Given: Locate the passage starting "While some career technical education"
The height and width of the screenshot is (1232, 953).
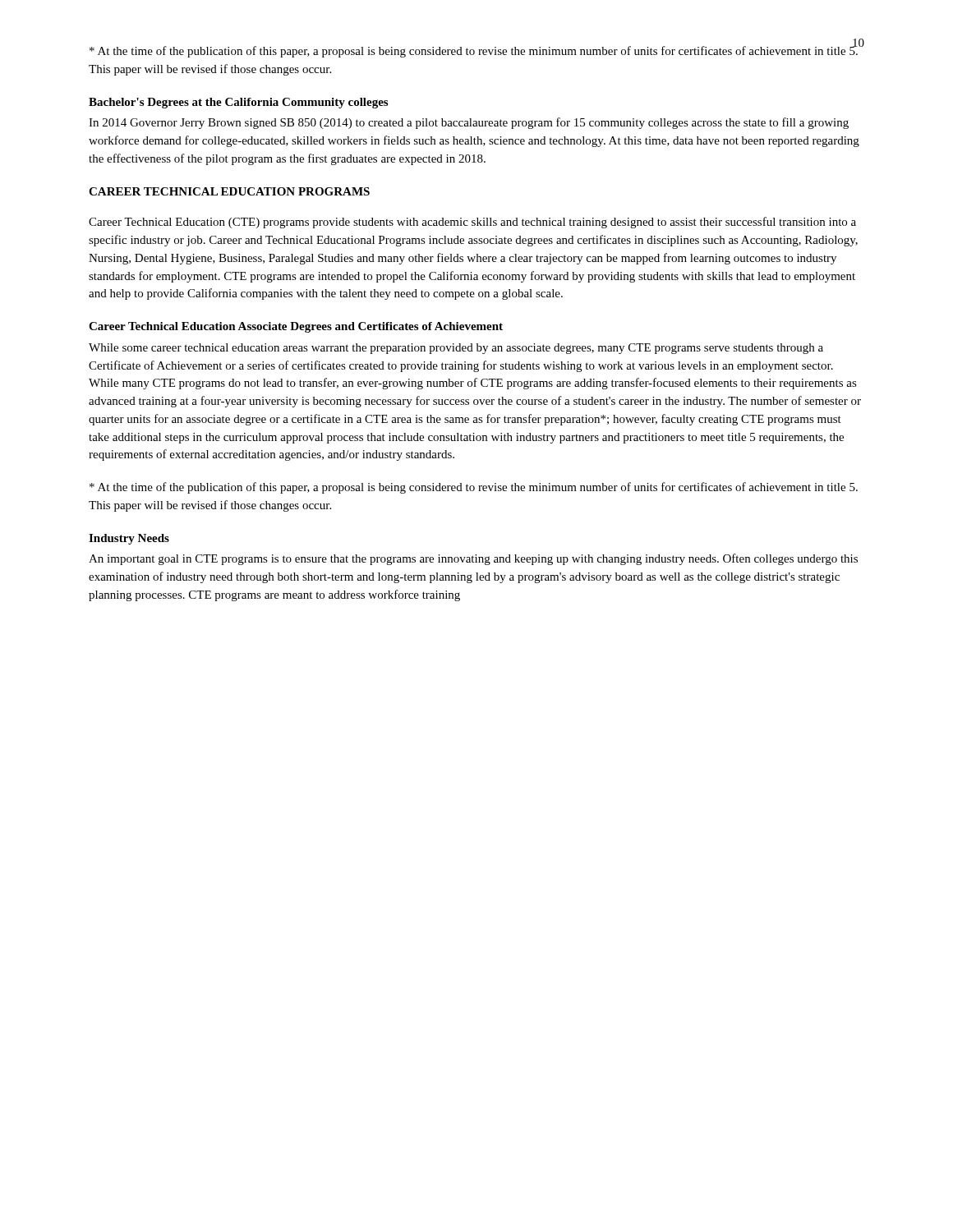Looking at the screenshot, I should click(x=476, y=402).
